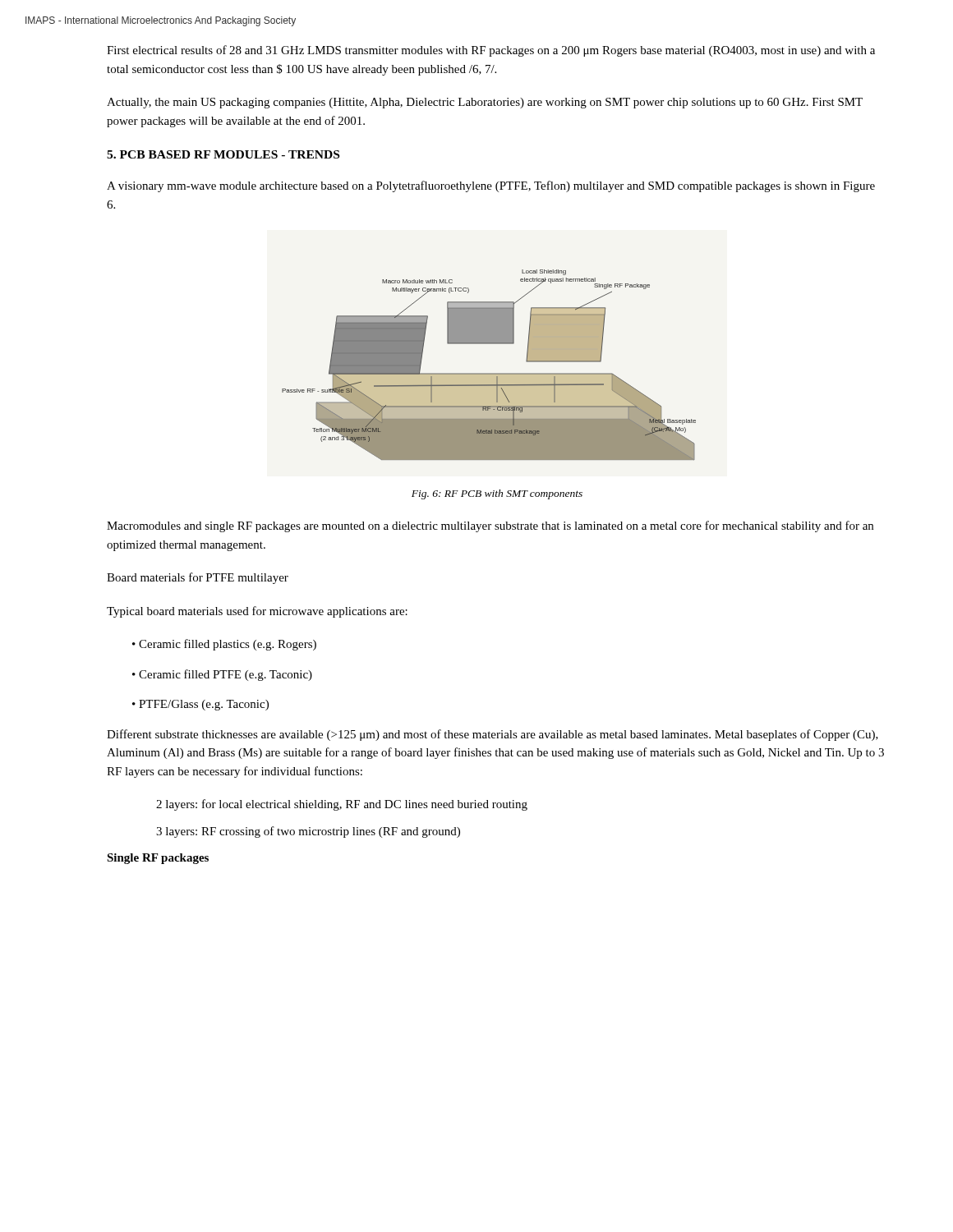Find the text block that reads "Different substrate thicknesses are available (>125 μm)"
Screen dimensions: 1232x953
pyautogui.click(x=496, y=752)
